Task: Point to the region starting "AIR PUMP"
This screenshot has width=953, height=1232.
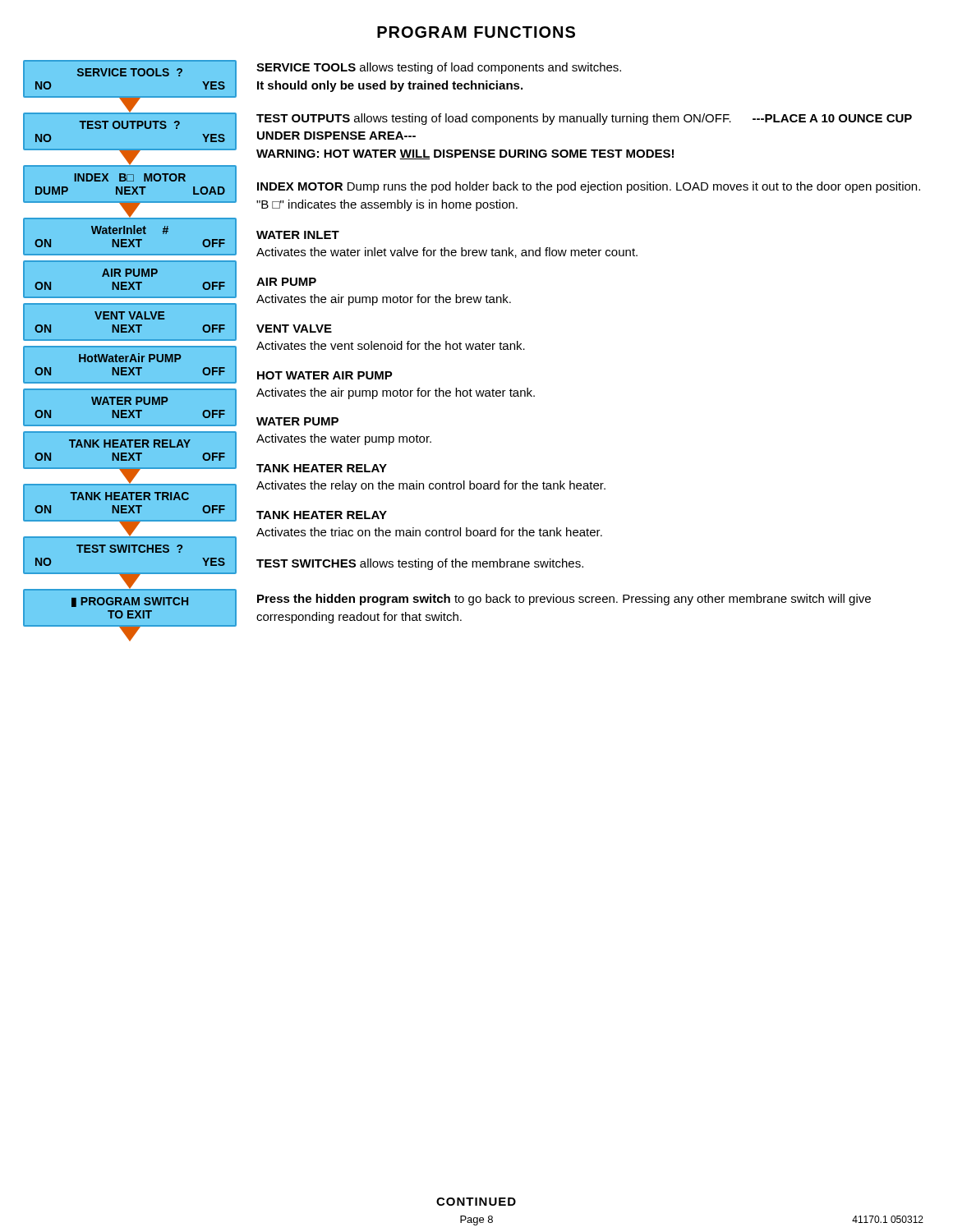Action: tap(286, 281)
